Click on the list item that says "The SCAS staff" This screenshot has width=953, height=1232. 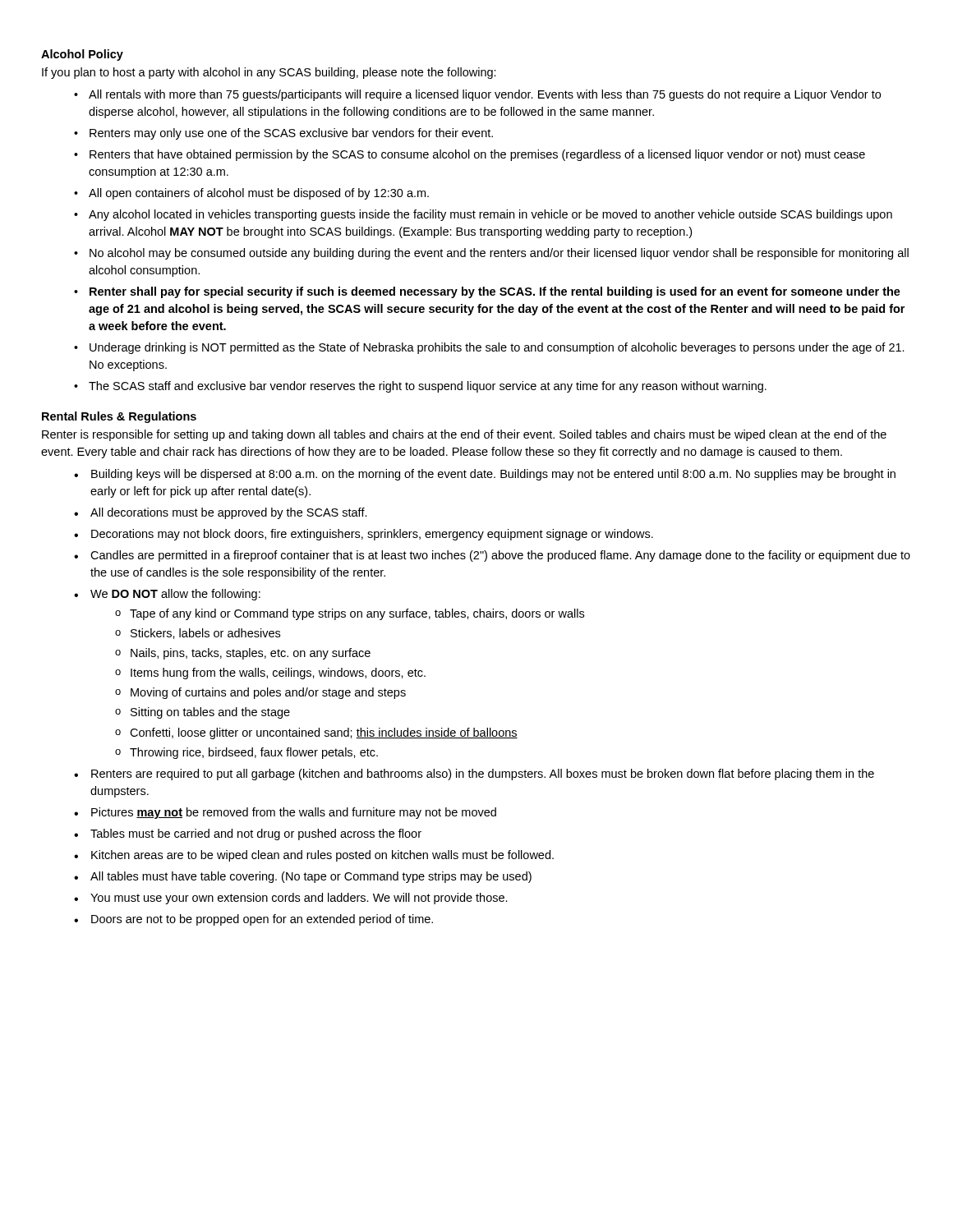click(428, 386)
